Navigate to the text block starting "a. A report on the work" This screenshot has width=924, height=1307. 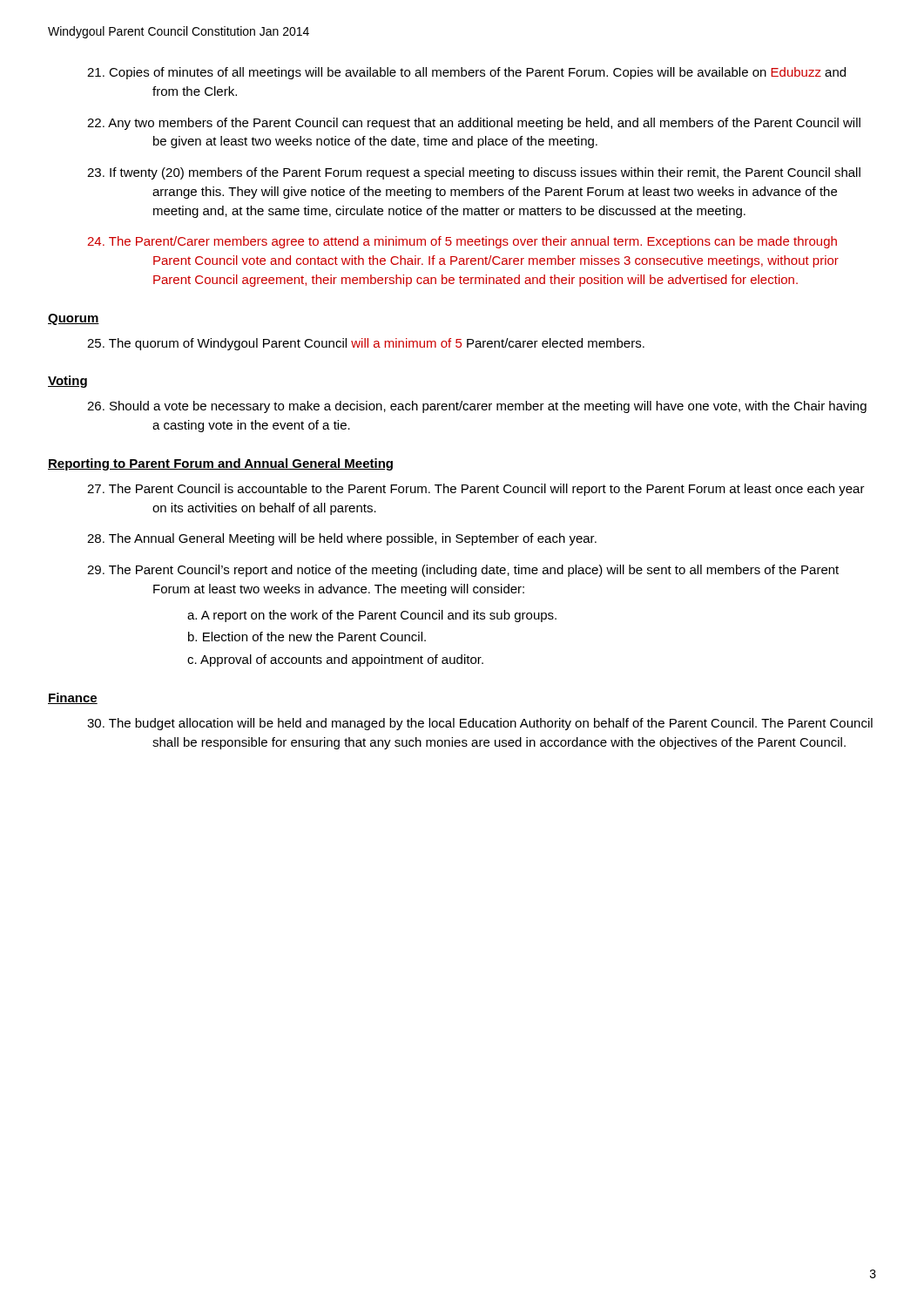[372, 614]
